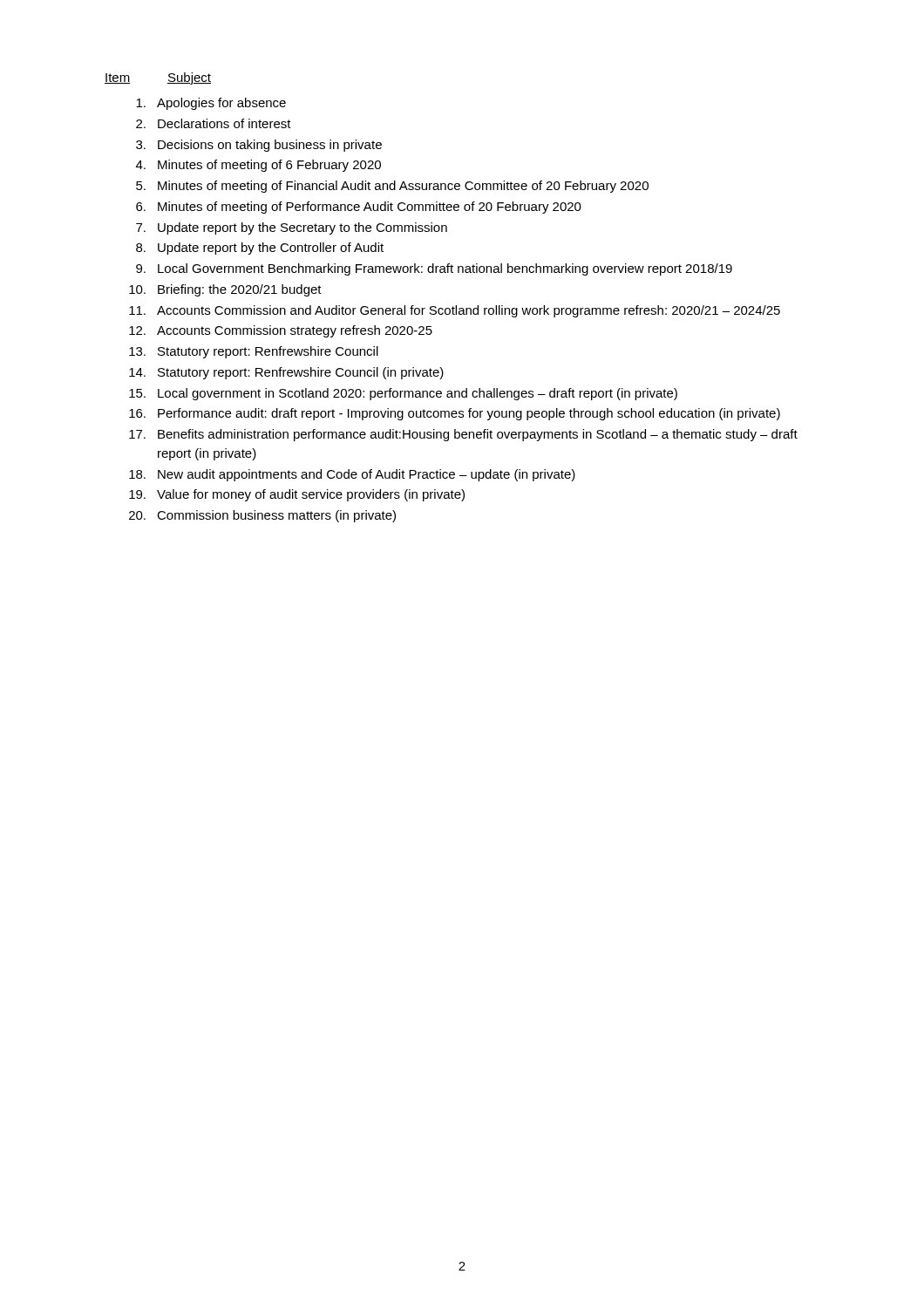This screenshot has height=1308, width=924.
Task: Point to the element starting "12. Accounts Commission strategy refresh 2020-25"
Action: [x=281, y=331]
